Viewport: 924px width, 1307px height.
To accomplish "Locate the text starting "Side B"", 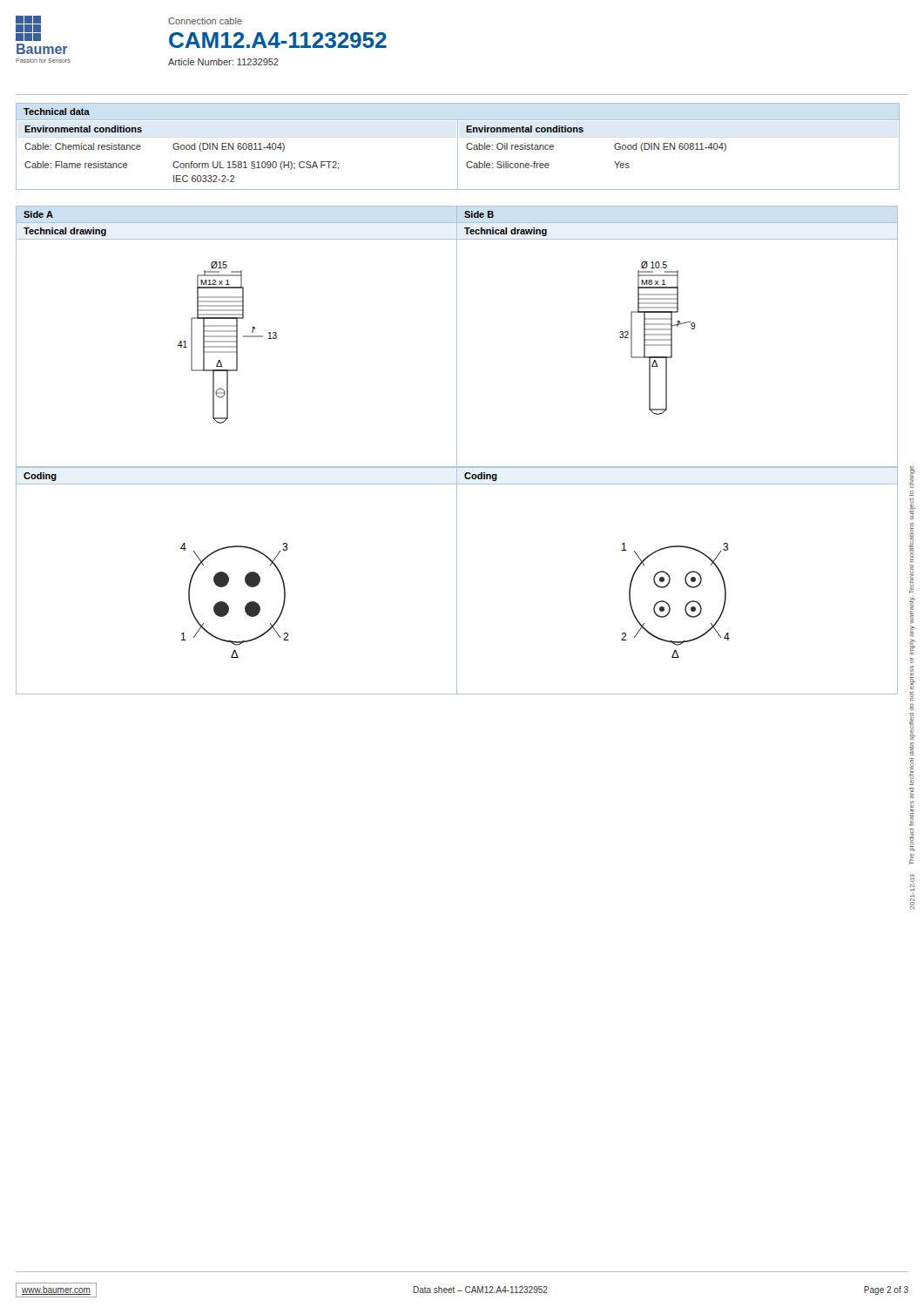I will point(479,214).
